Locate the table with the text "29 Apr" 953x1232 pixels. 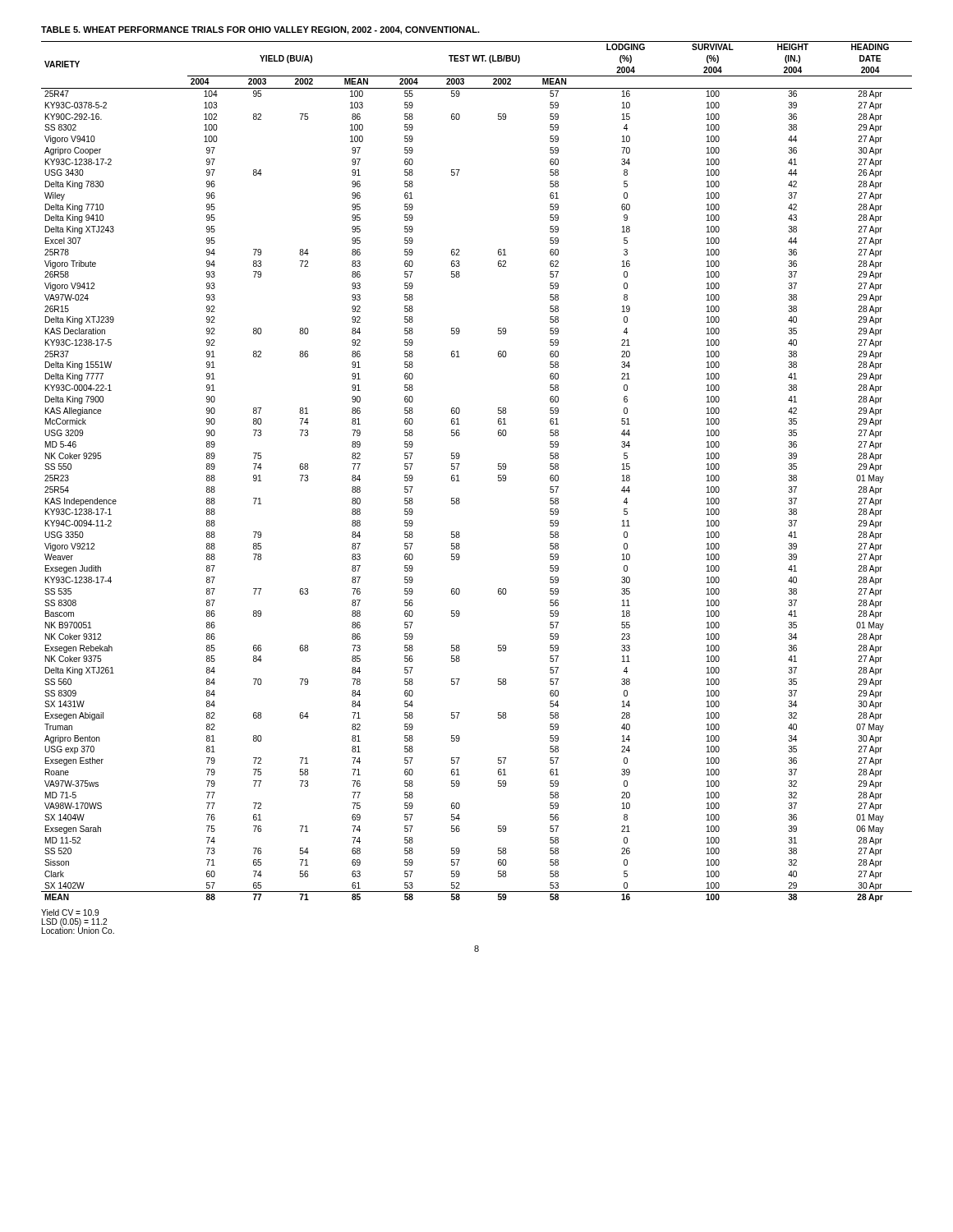tap(476, 472)
